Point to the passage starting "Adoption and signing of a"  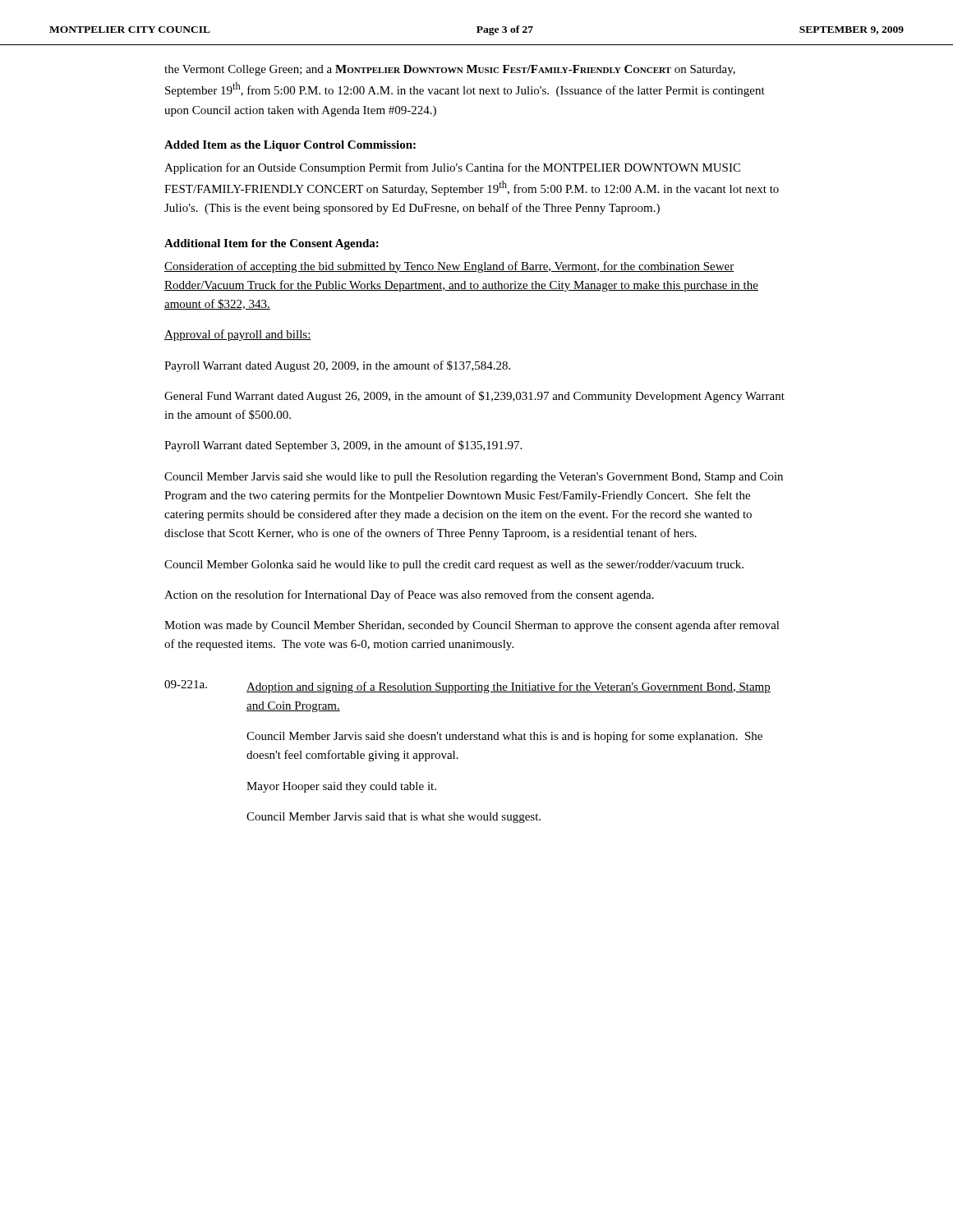tap(508, 696)
